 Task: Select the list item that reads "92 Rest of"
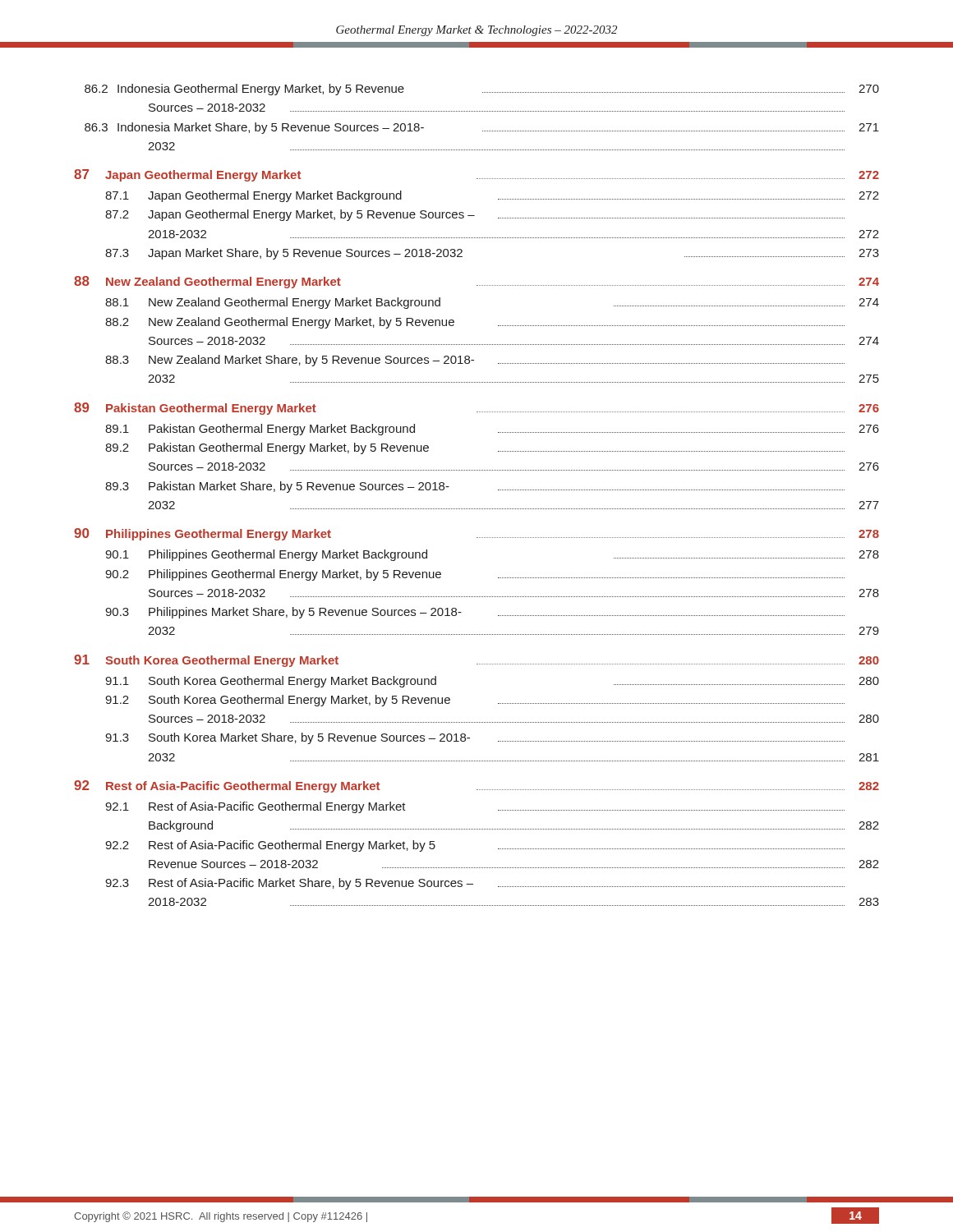tap(476, 786)
